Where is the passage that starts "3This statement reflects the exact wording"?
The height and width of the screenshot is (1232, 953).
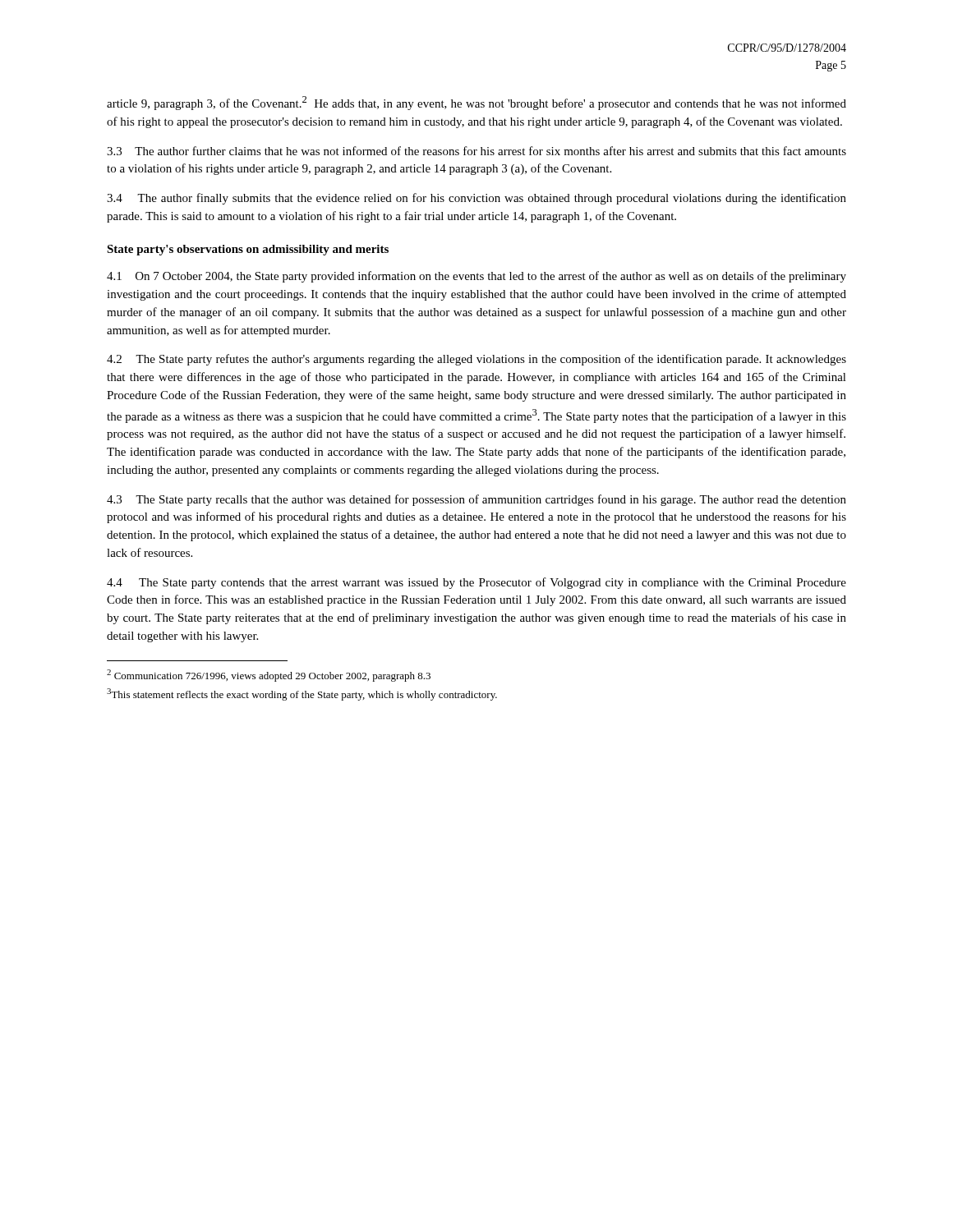tap(476, 694)
